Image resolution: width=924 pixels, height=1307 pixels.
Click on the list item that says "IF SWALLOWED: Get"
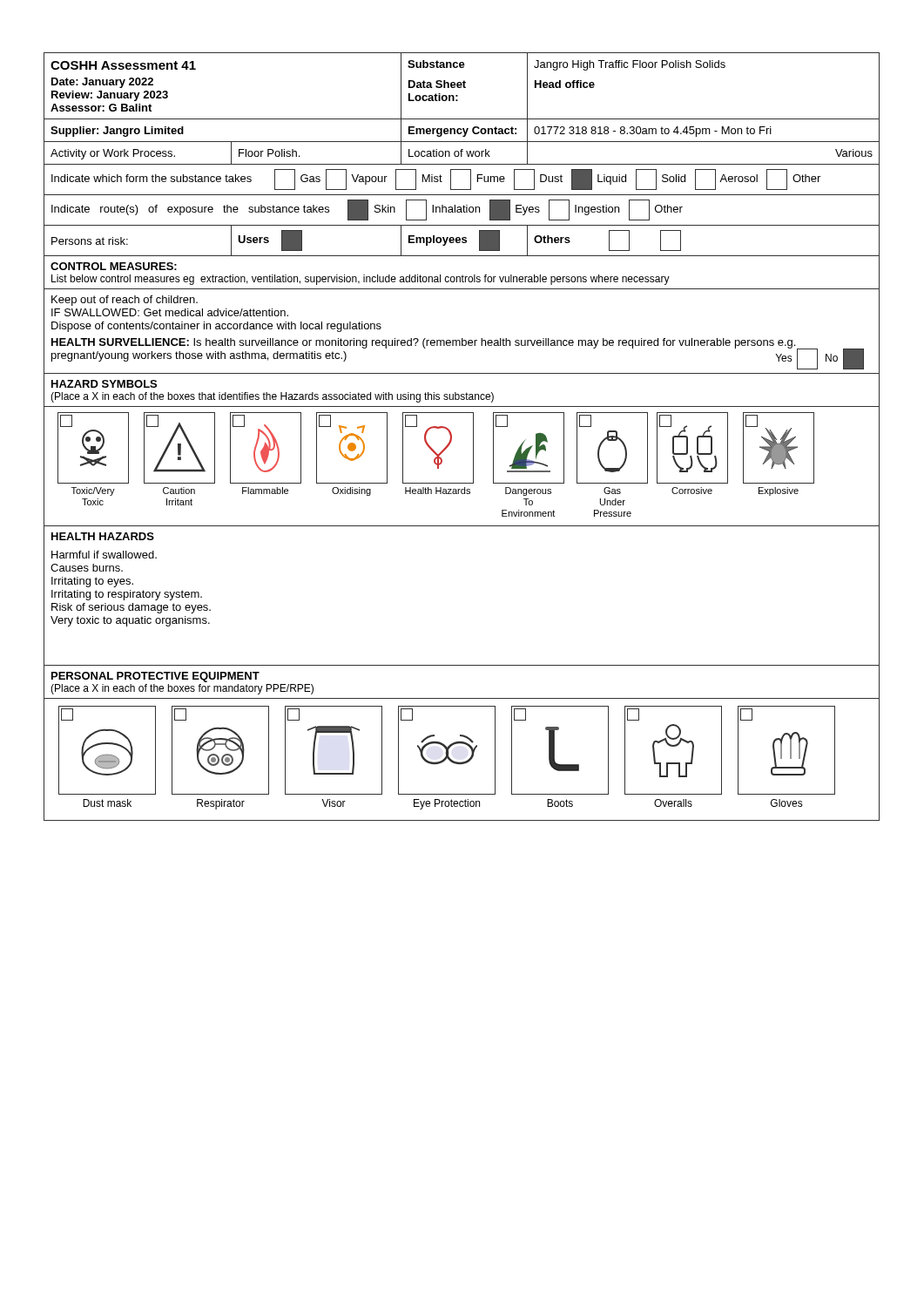[170, 312]
